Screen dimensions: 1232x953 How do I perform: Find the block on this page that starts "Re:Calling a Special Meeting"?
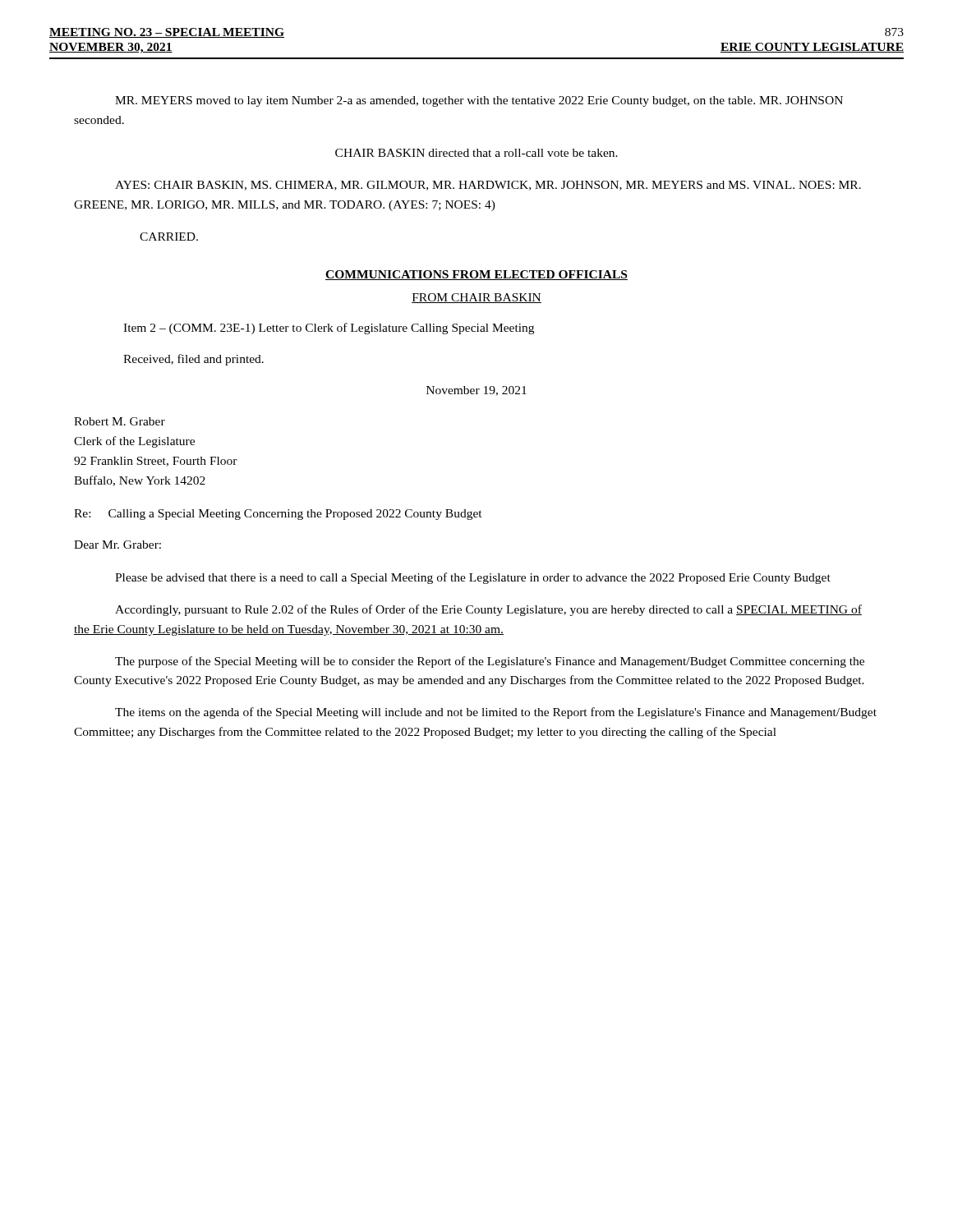[278, 513]
